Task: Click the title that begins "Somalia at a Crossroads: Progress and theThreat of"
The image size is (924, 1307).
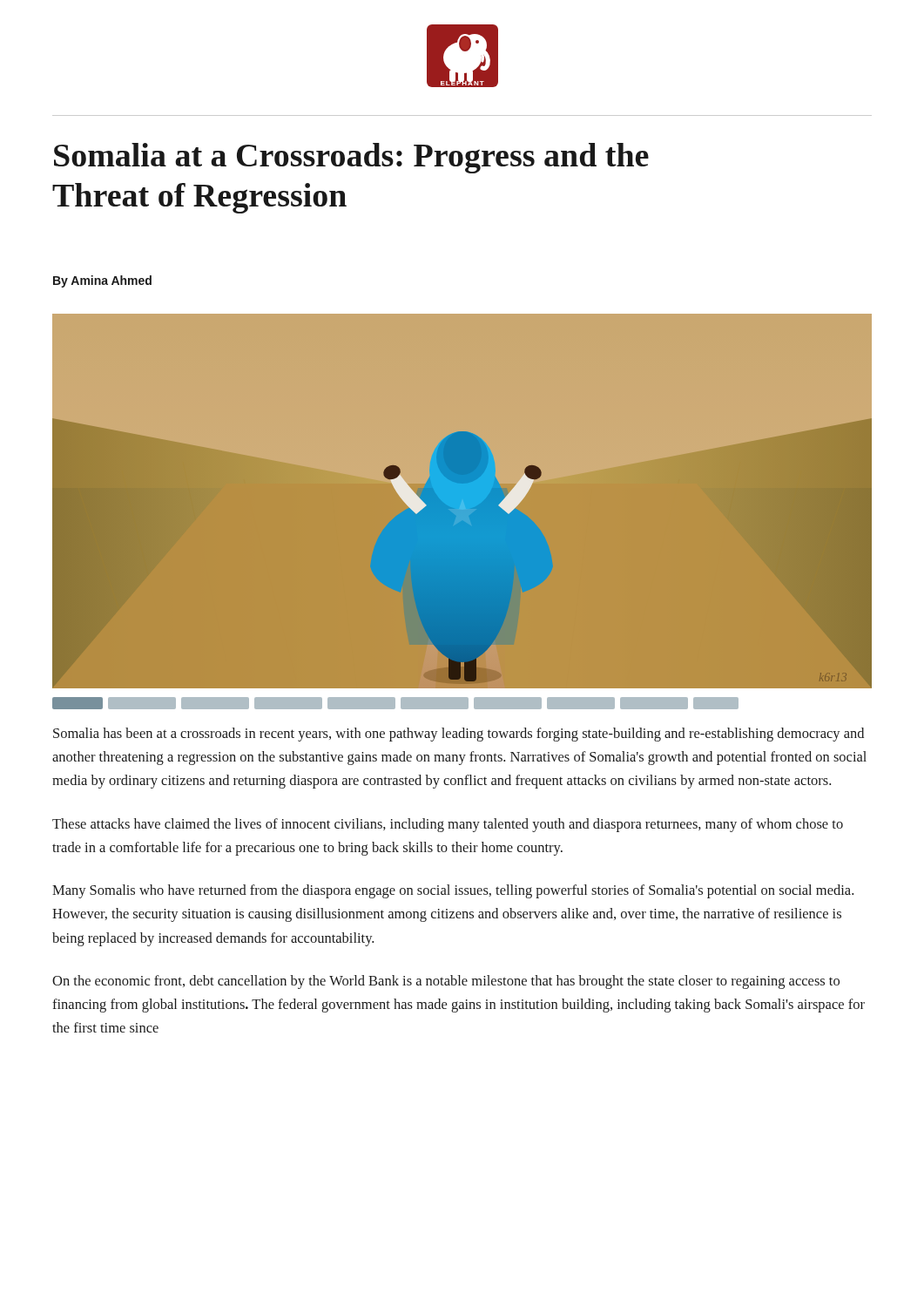Action: 401,176
